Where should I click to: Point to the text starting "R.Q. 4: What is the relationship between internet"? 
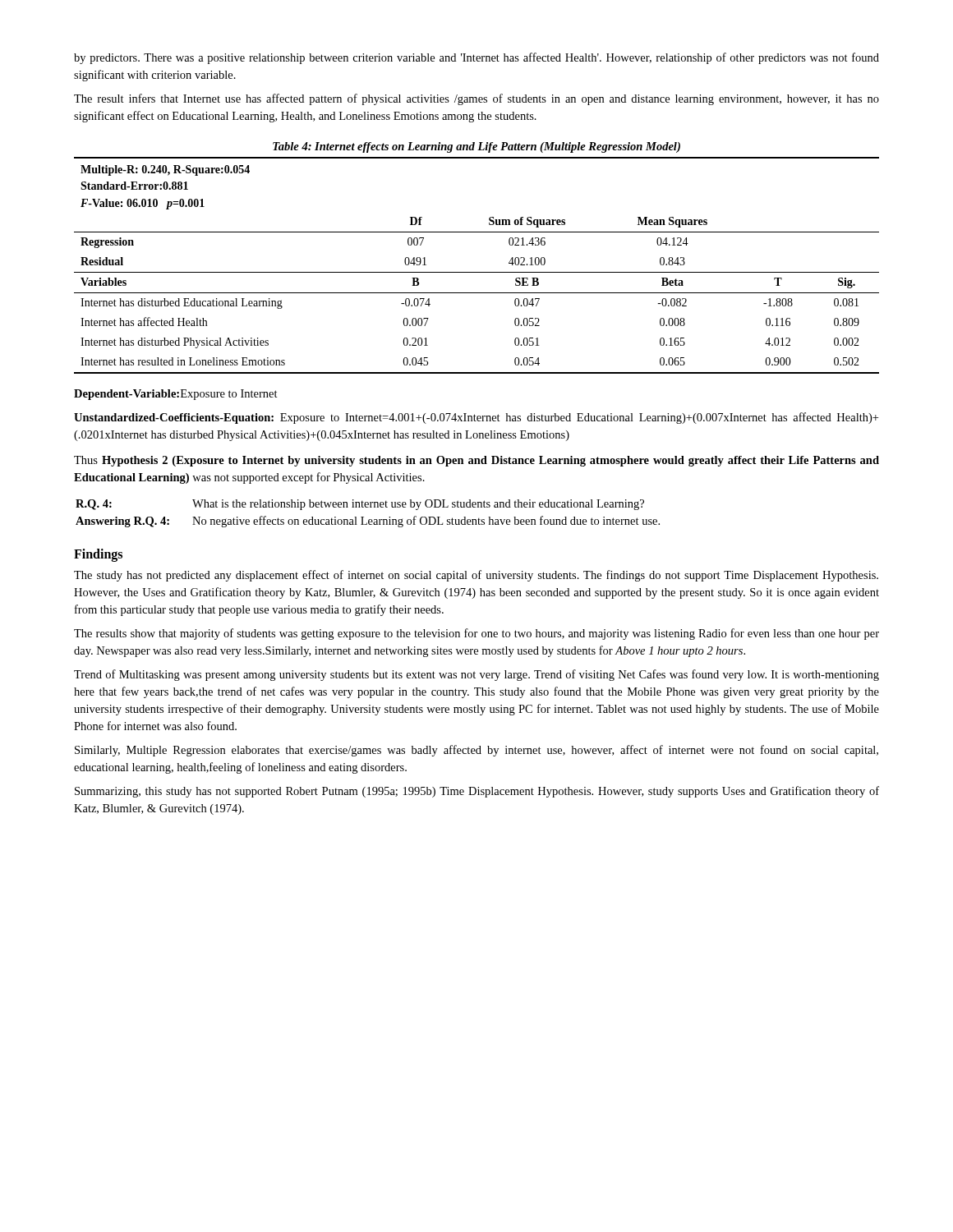click(476, 513)
